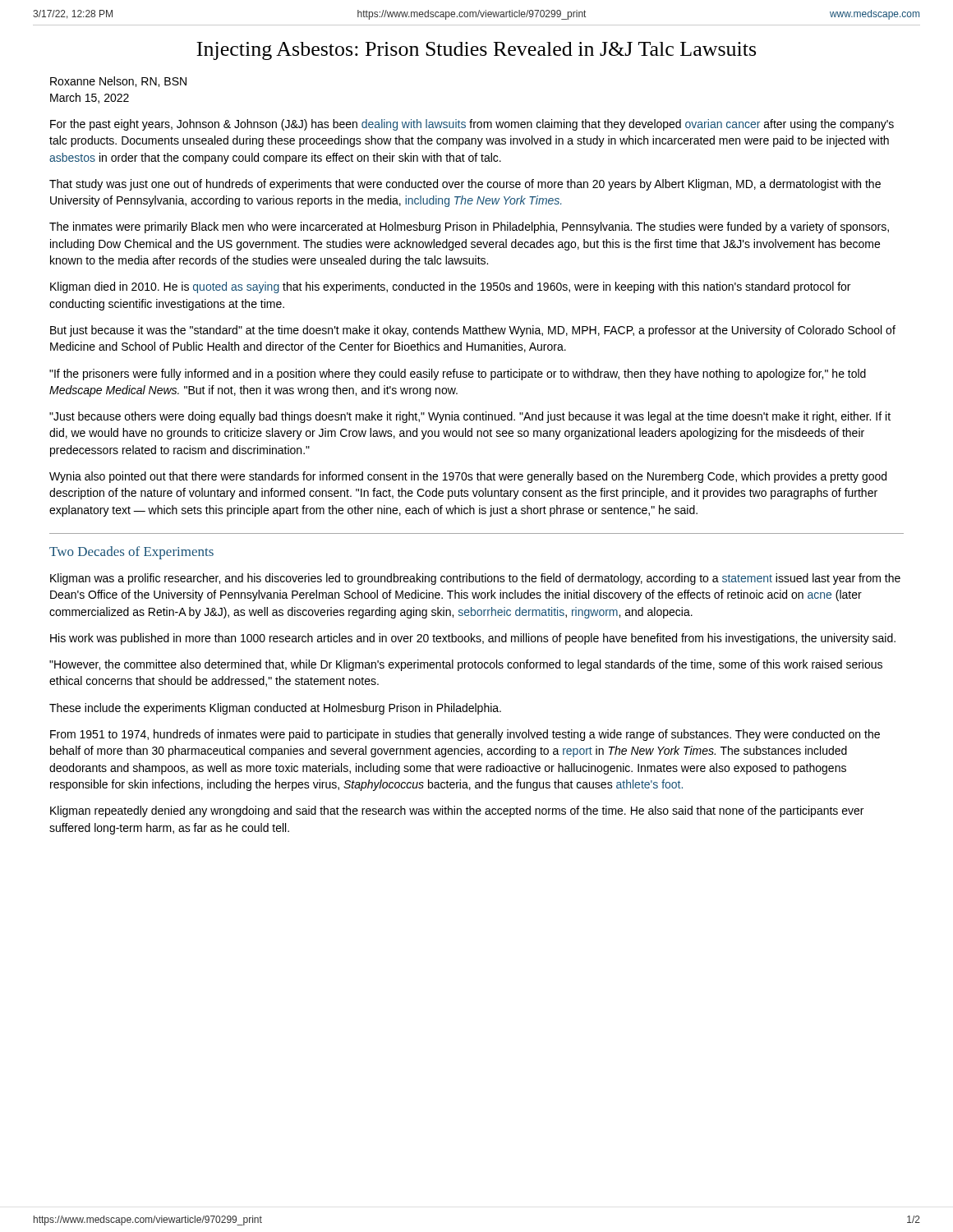Find "Two Decades of Experiments" on this page
The height and width of the screenshot is (1232, 953).
pyautogui.click(x=131, y=553)
